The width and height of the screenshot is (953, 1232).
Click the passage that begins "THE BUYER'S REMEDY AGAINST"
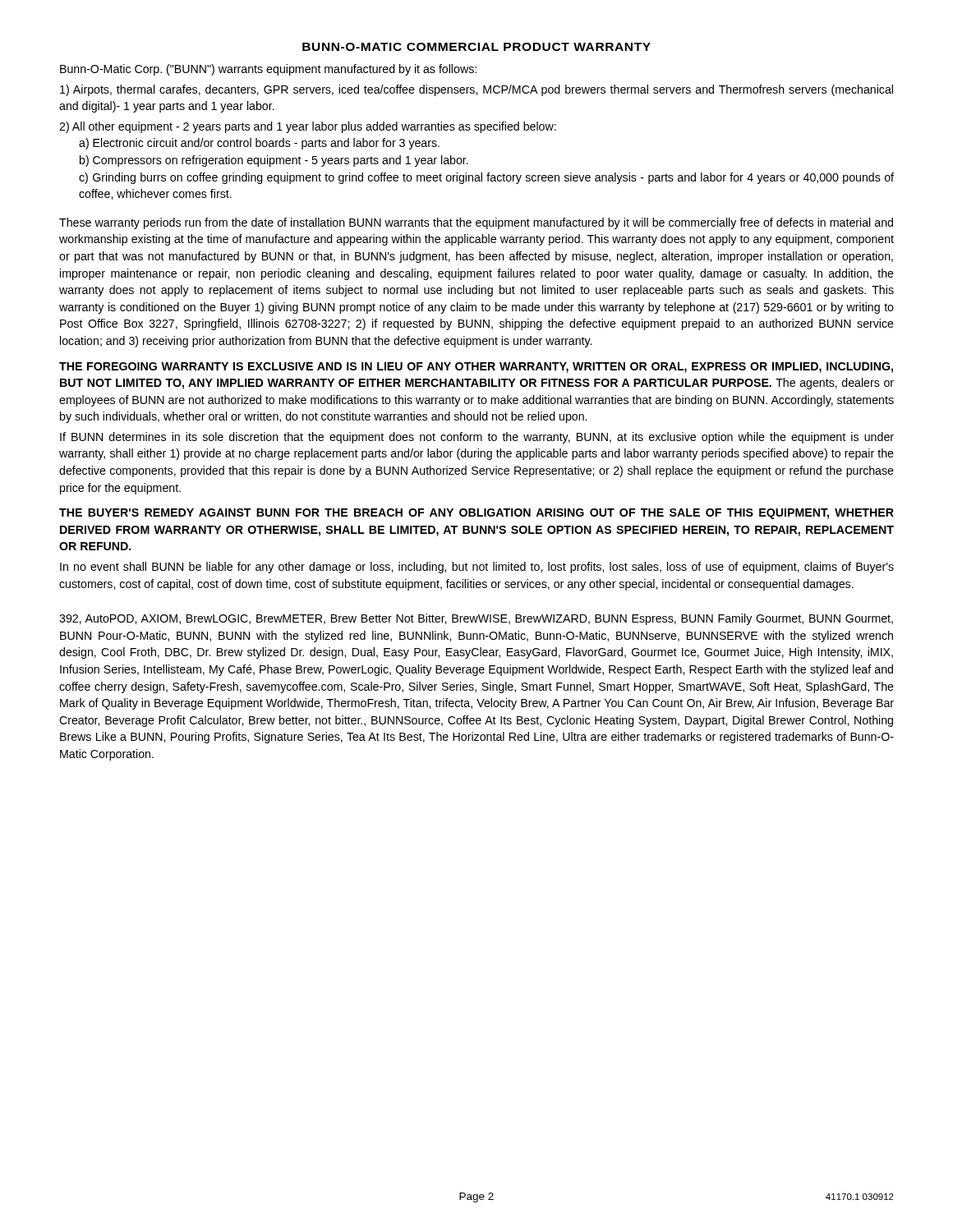pyautogui.click(x=476, y=530)
